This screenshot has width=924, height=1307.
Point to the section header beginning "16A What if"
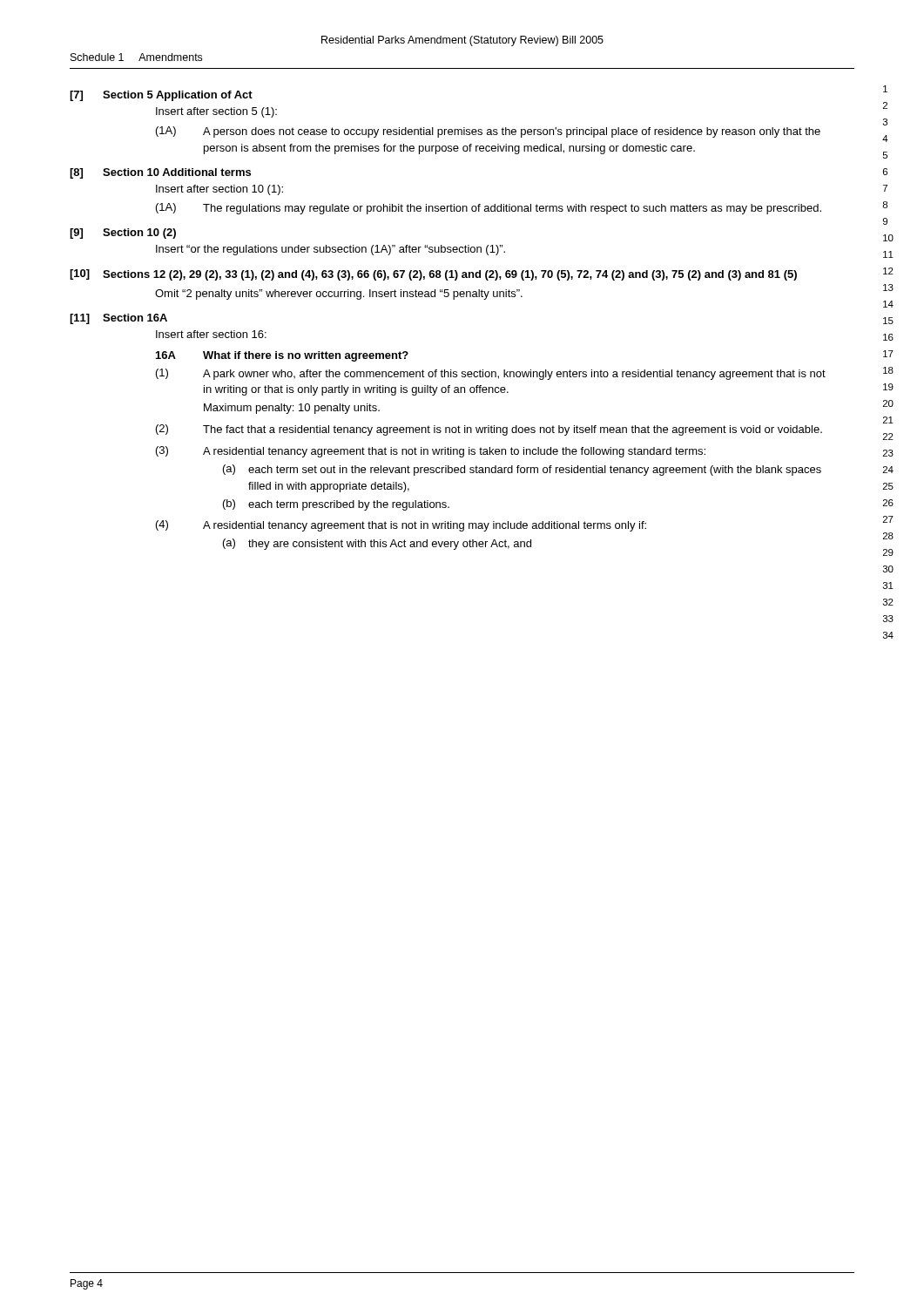point(282,355)
